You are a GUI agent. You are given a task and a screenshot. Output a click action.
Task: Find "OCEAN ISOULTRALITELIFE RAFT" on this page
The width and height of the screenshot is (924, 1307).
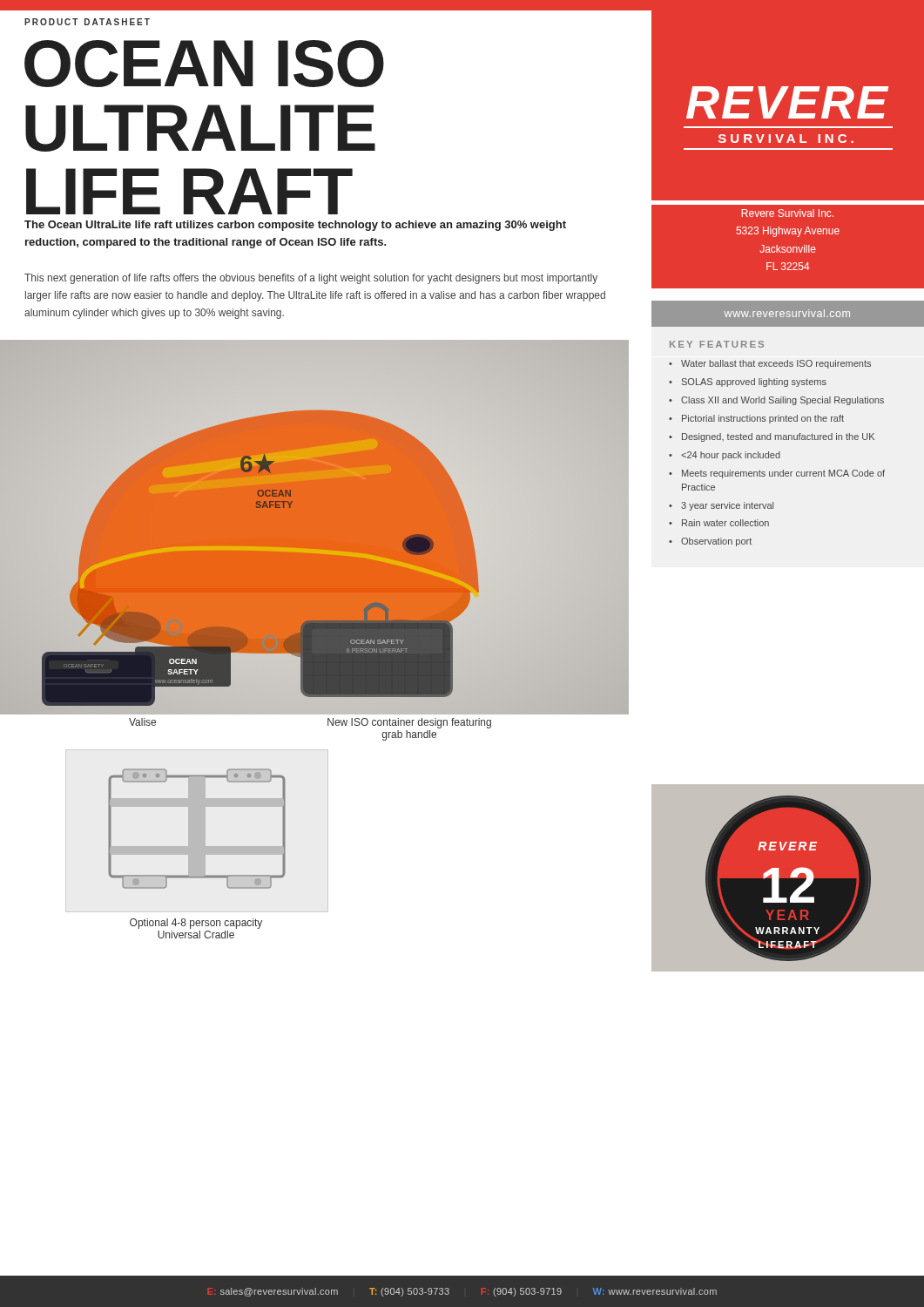pos(253,128)
